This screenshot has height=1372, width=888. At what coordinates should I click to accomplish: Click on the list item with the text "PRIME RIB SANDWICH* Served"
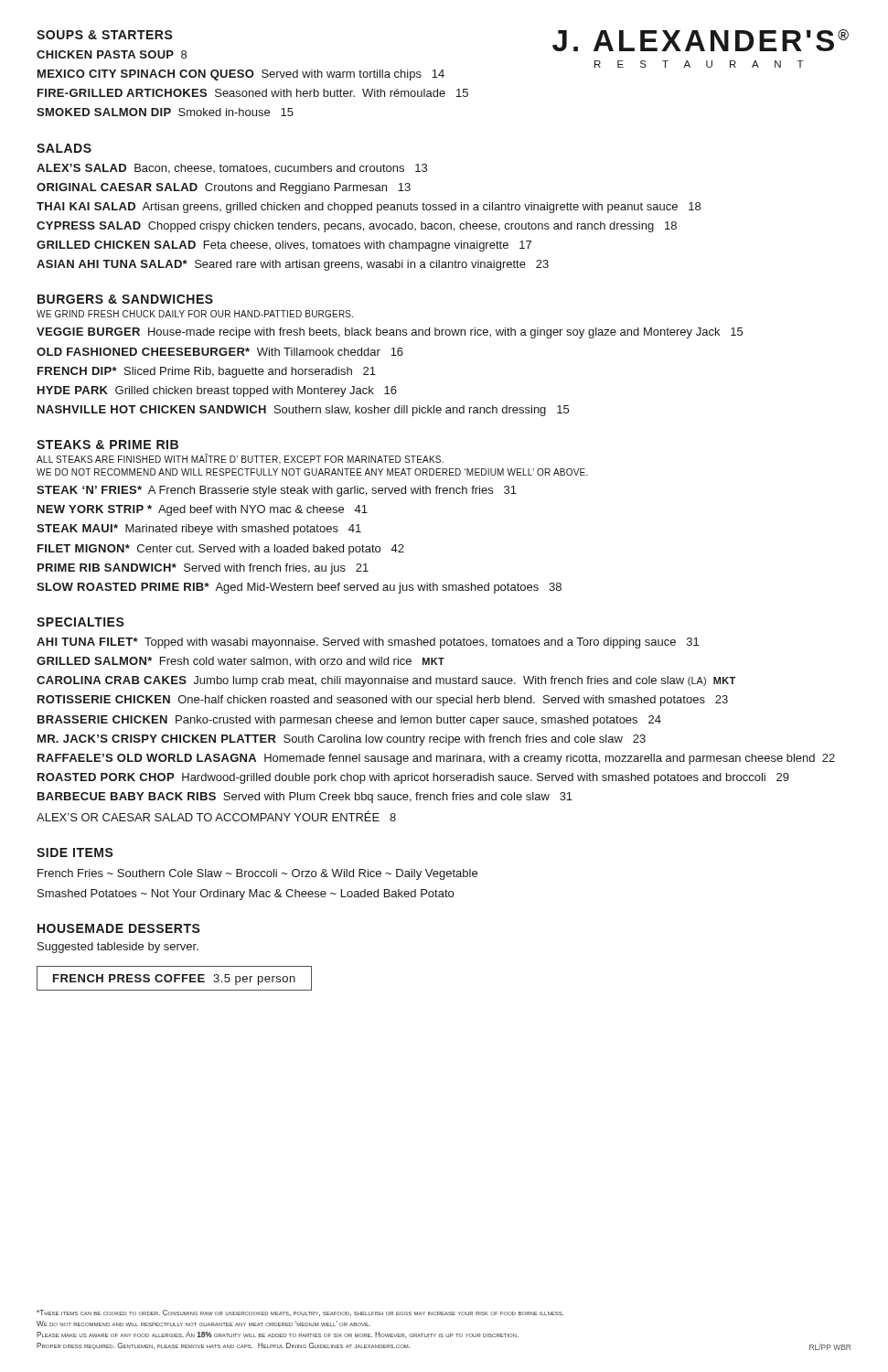pos(203,567)
